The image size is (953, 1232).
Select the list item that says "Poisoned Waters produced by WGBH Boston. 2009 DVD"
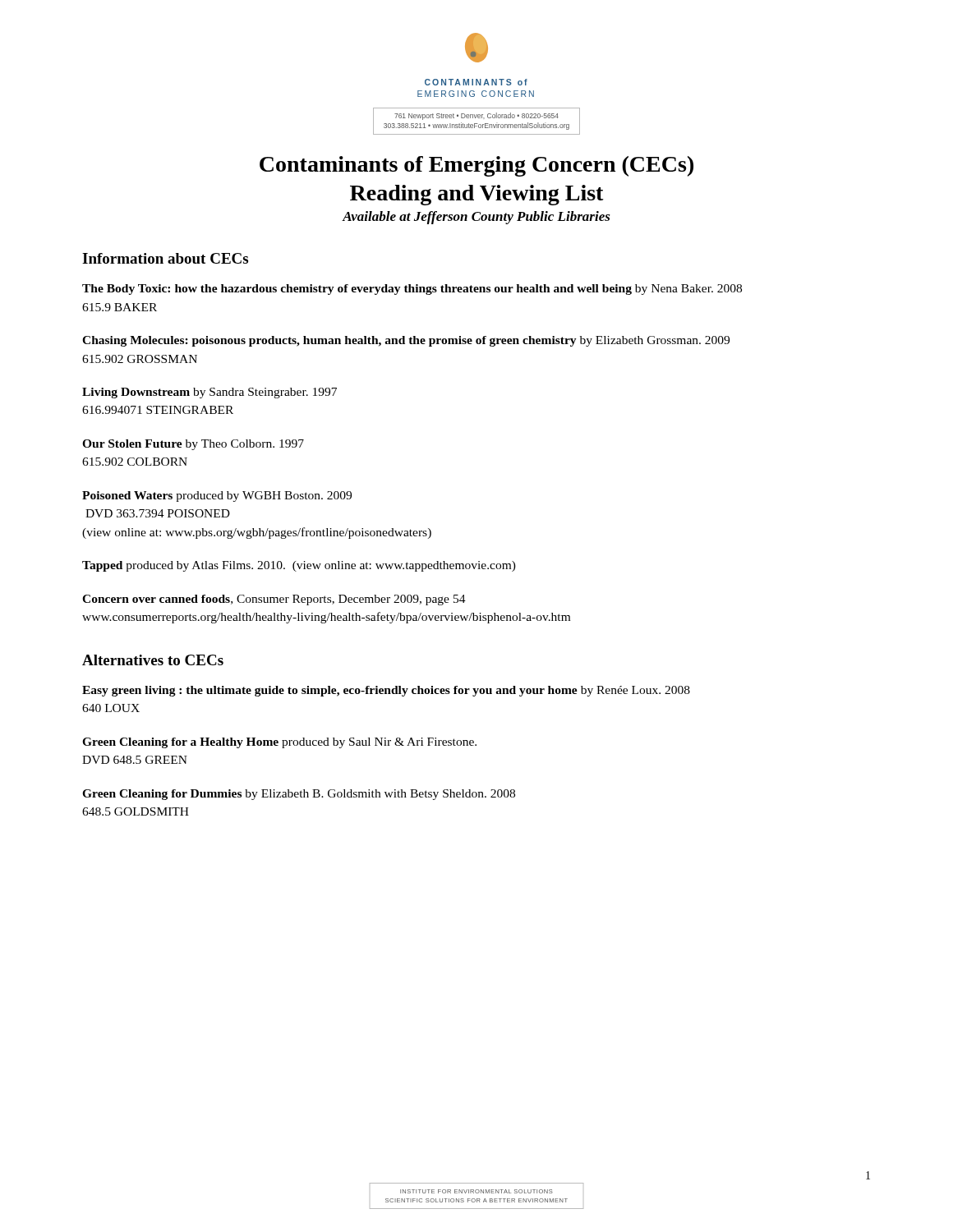217,496
